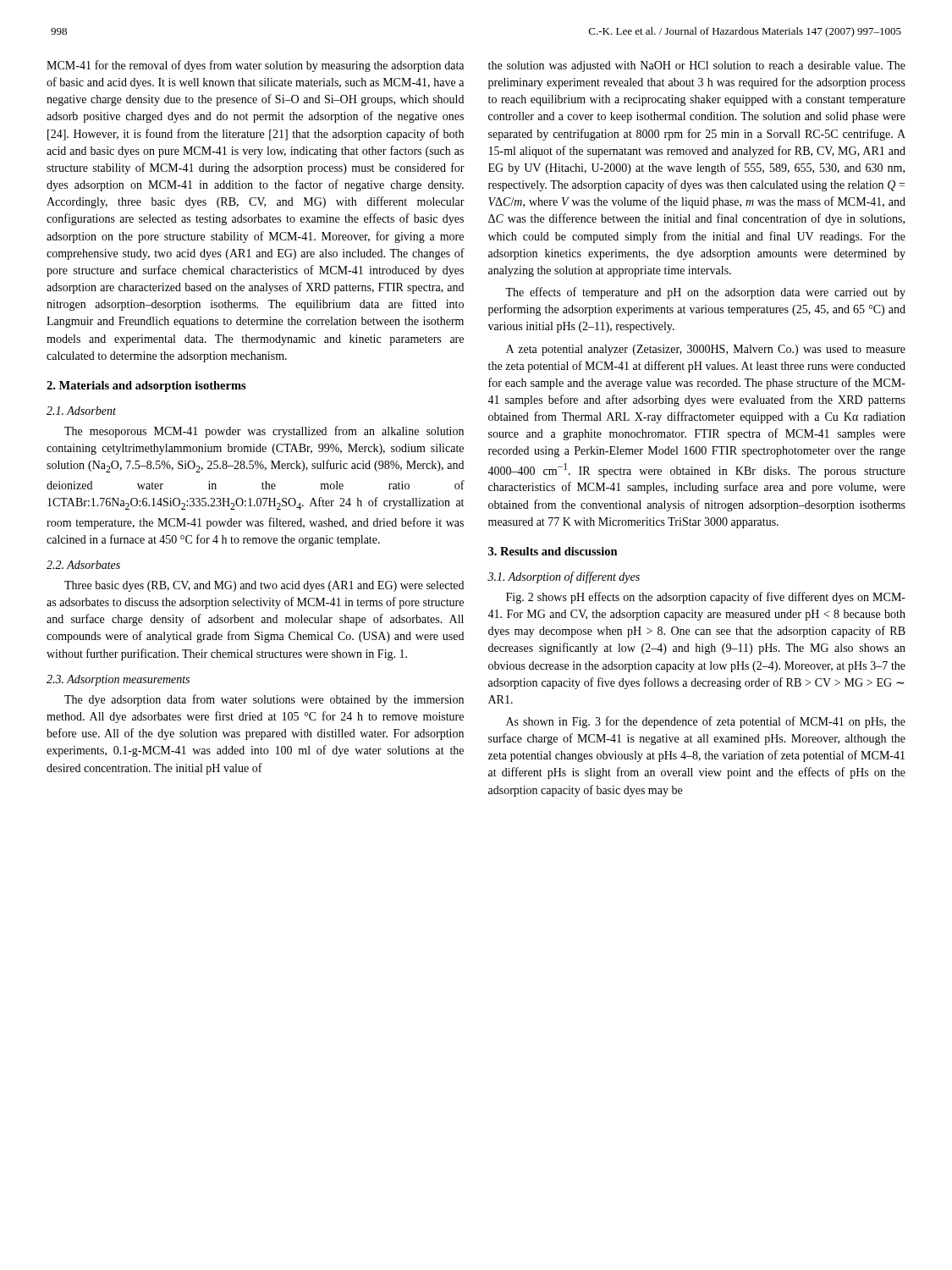Point to the block beginning "The dye adsorption data from water solutions"
The height and width of the screenshot is (1270, 952).
tap(255, 734)
